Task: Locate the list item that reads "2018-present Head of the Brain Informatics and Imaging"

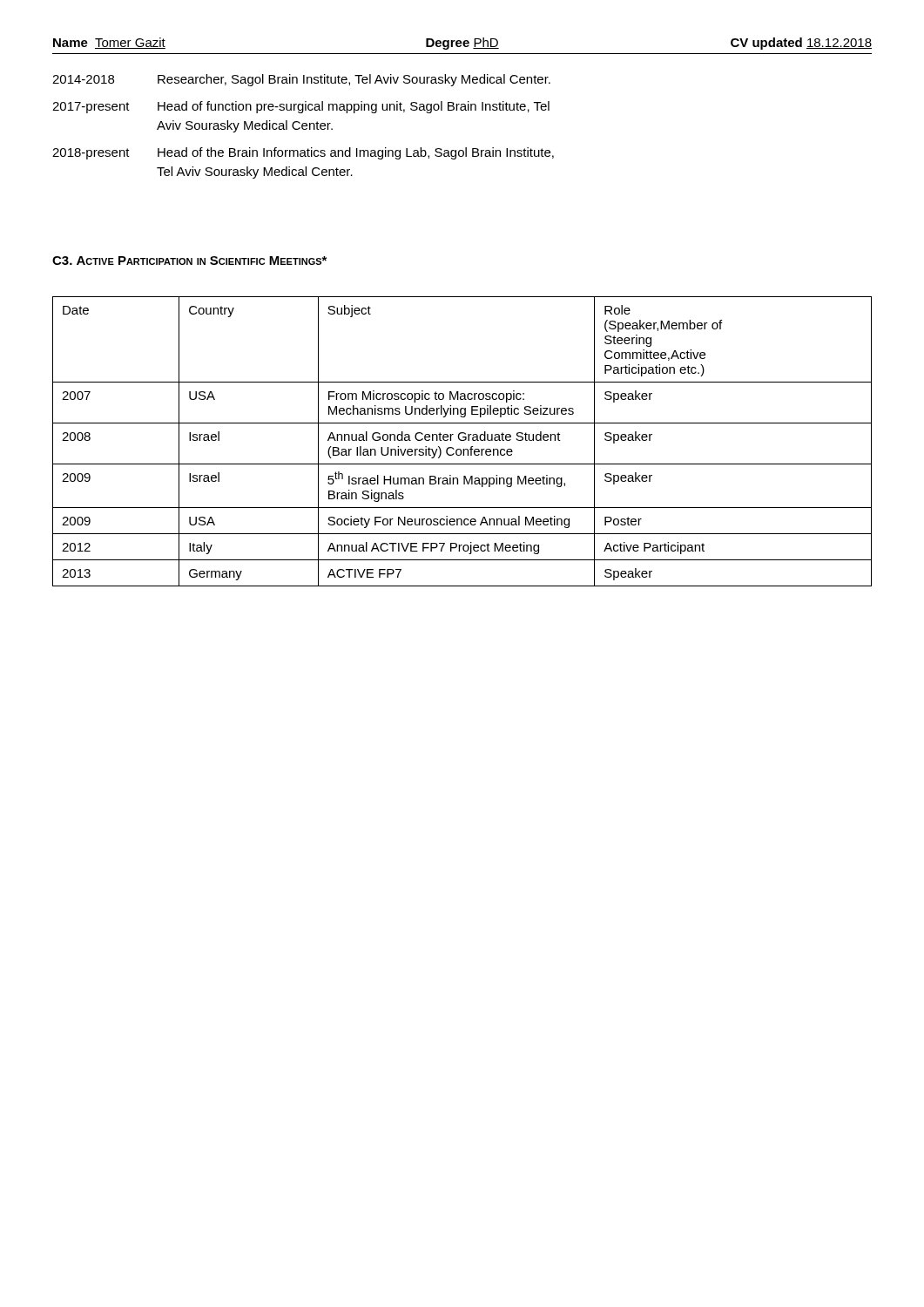Action: pos(462,162)
